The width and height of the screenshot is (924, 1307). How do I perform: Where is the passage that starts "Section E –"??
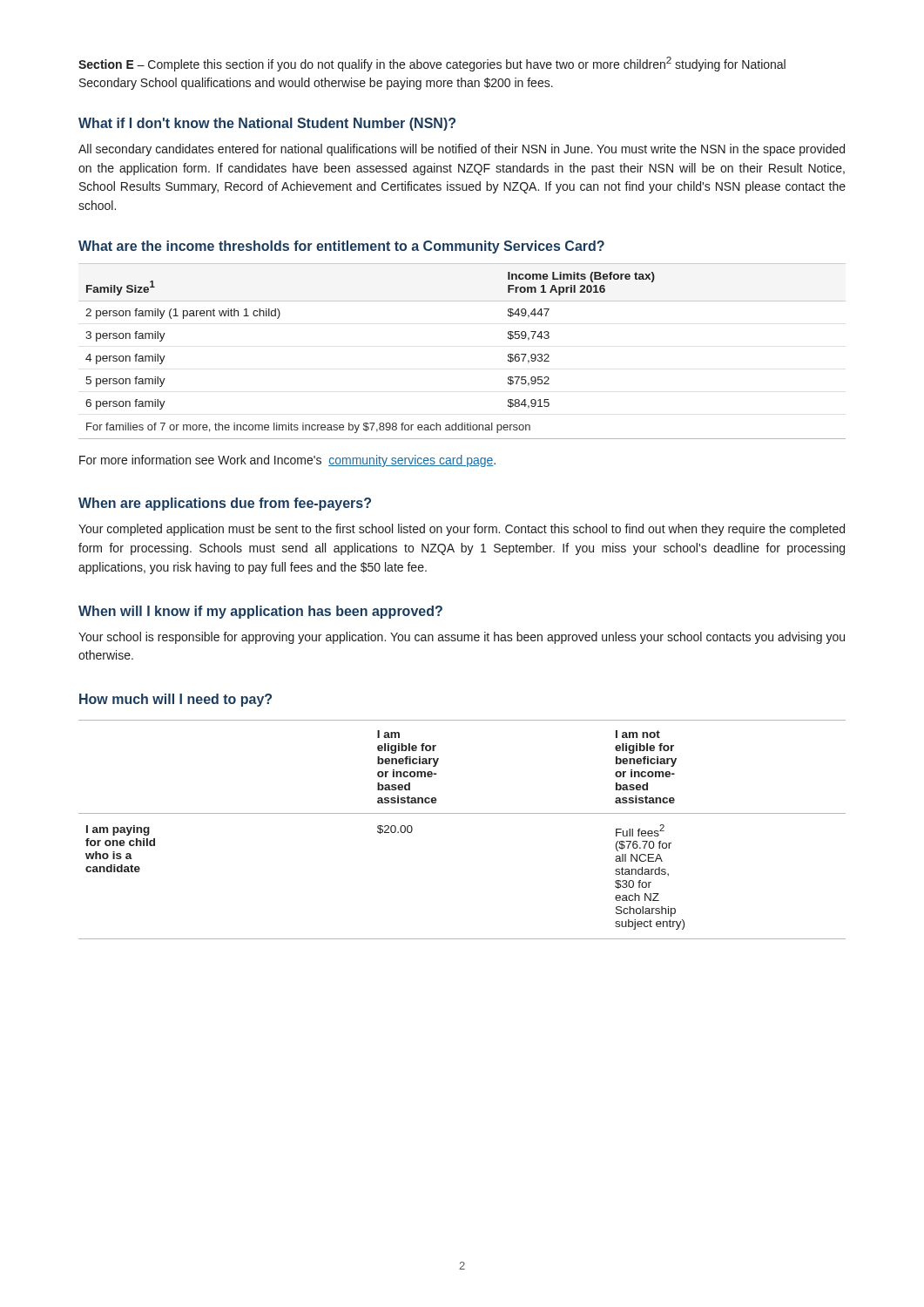pyautogui.click(x=432, y=72)
